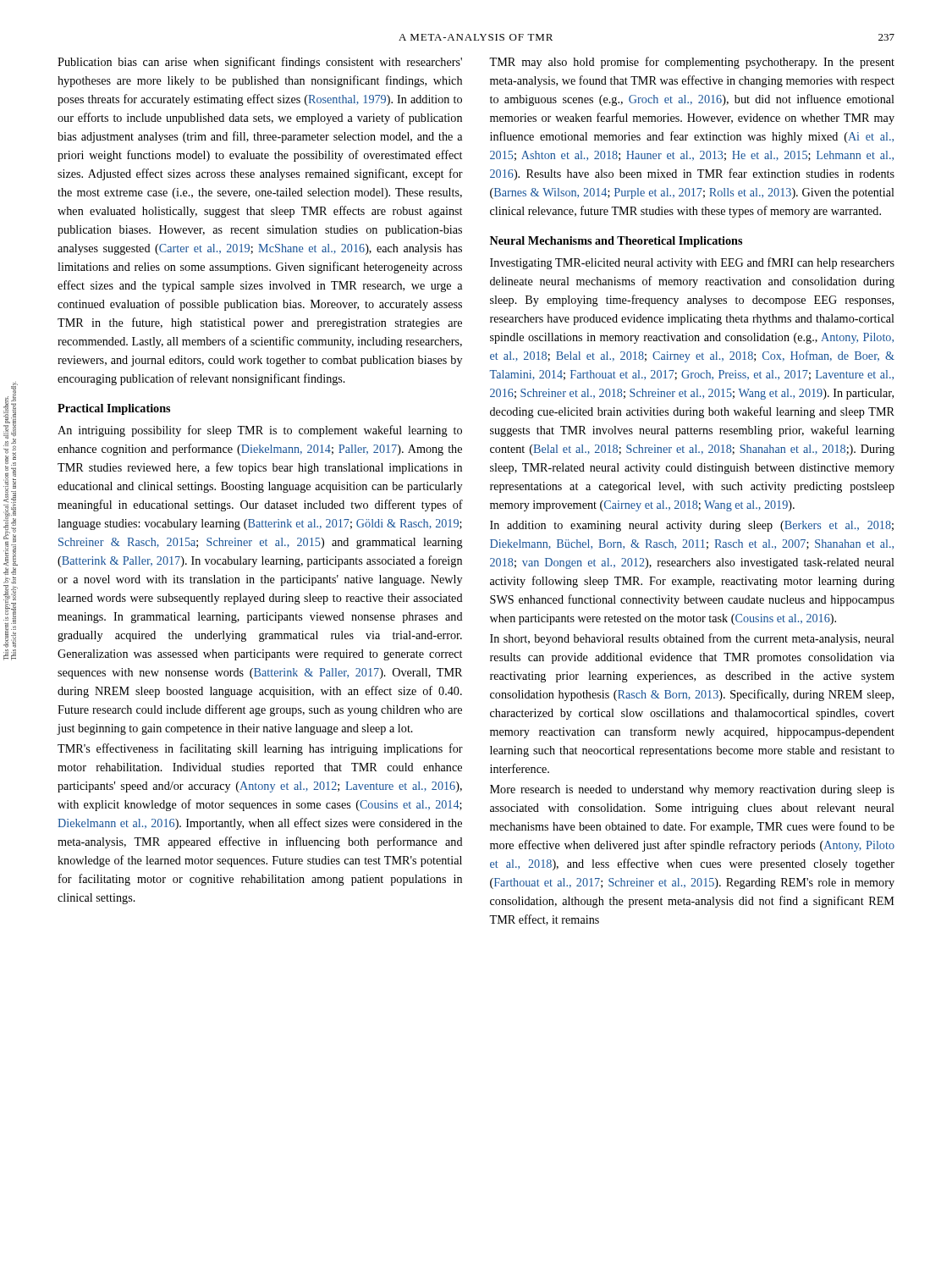Find the block starting "Investigating TMR-elicited neural activity"

coord(692,384)
